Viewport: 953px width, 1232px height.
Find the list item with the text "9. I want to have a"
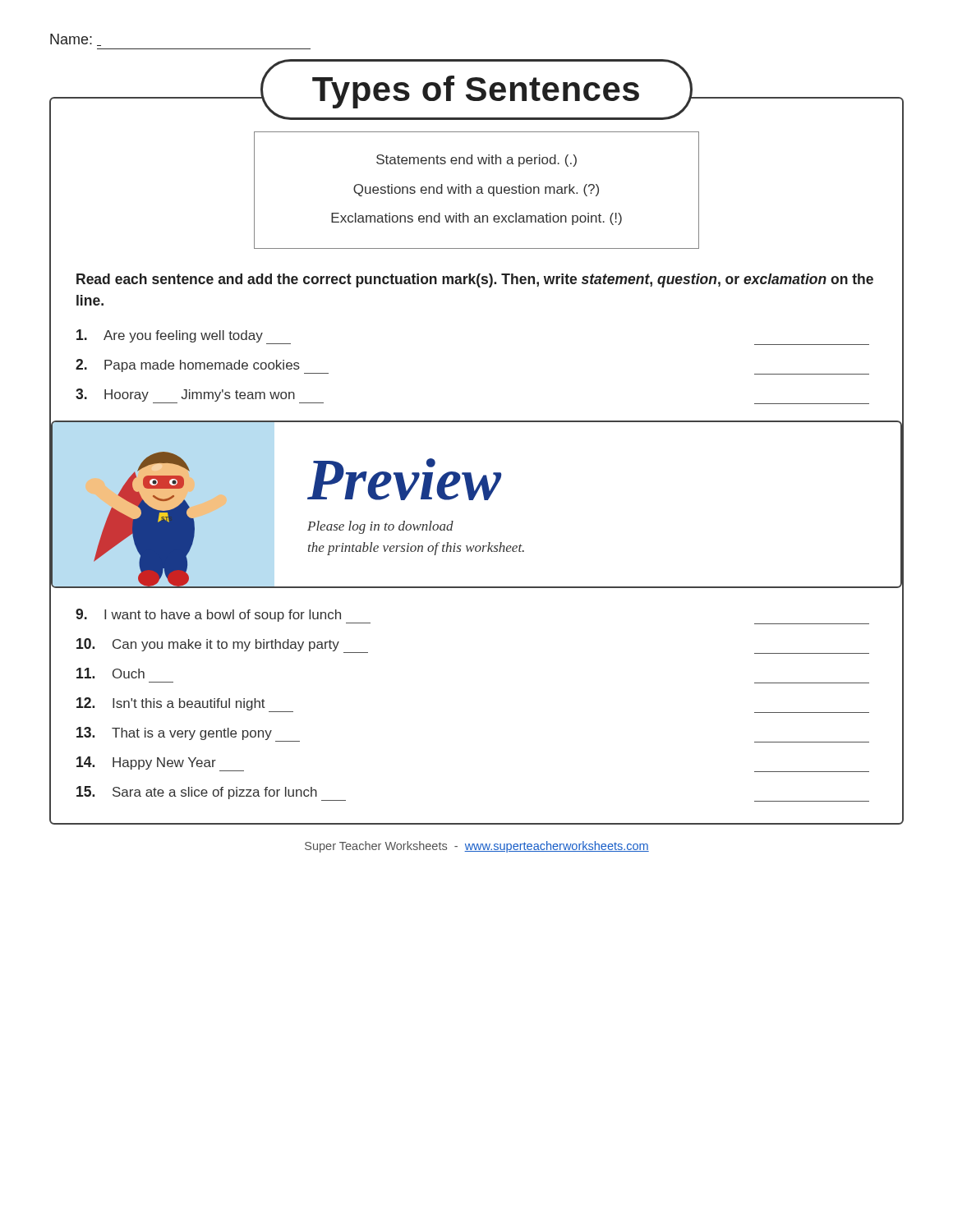[227, 616]
